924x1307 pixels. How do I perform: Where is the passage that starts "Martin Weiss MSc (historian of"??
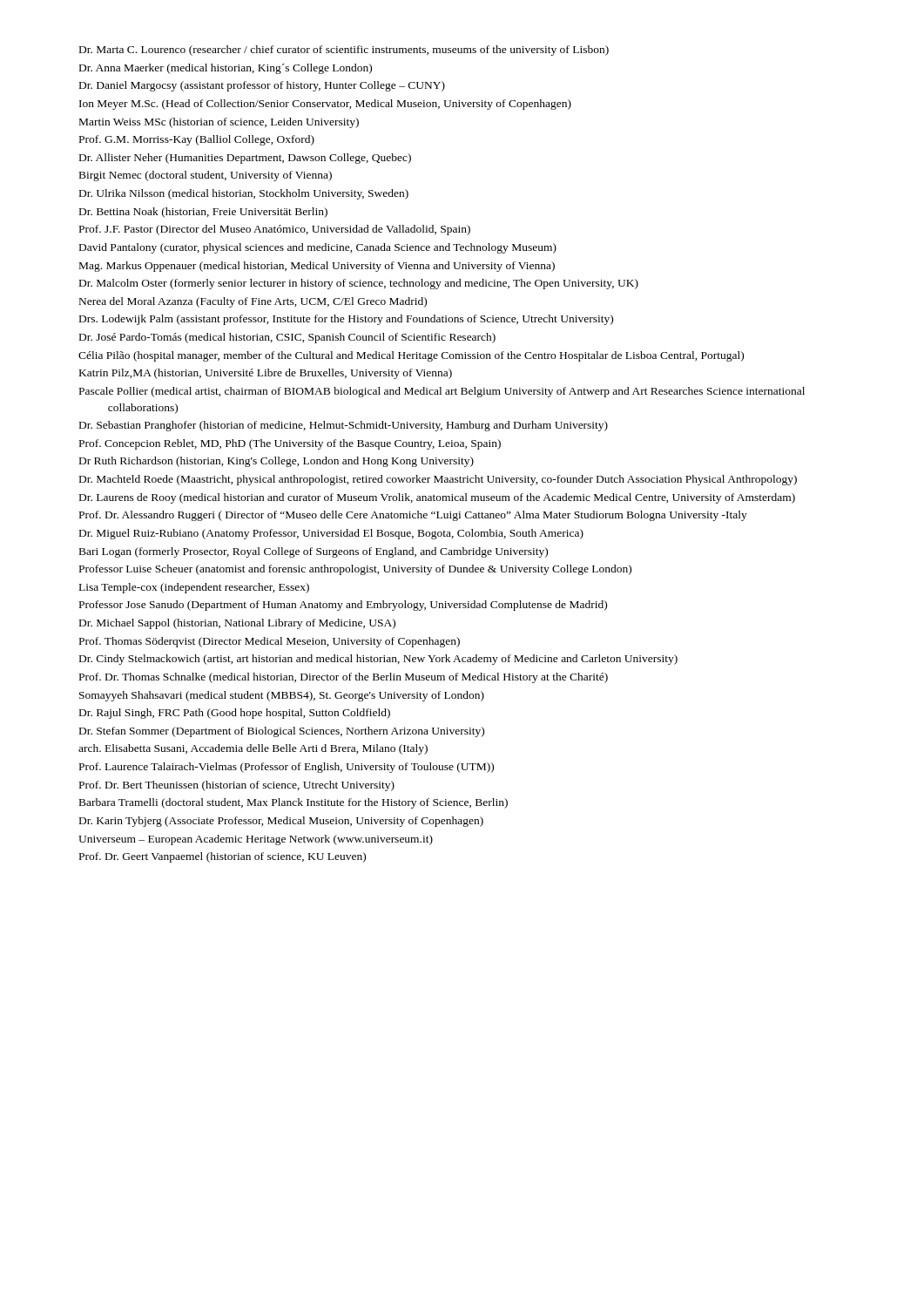pos(219,121)
